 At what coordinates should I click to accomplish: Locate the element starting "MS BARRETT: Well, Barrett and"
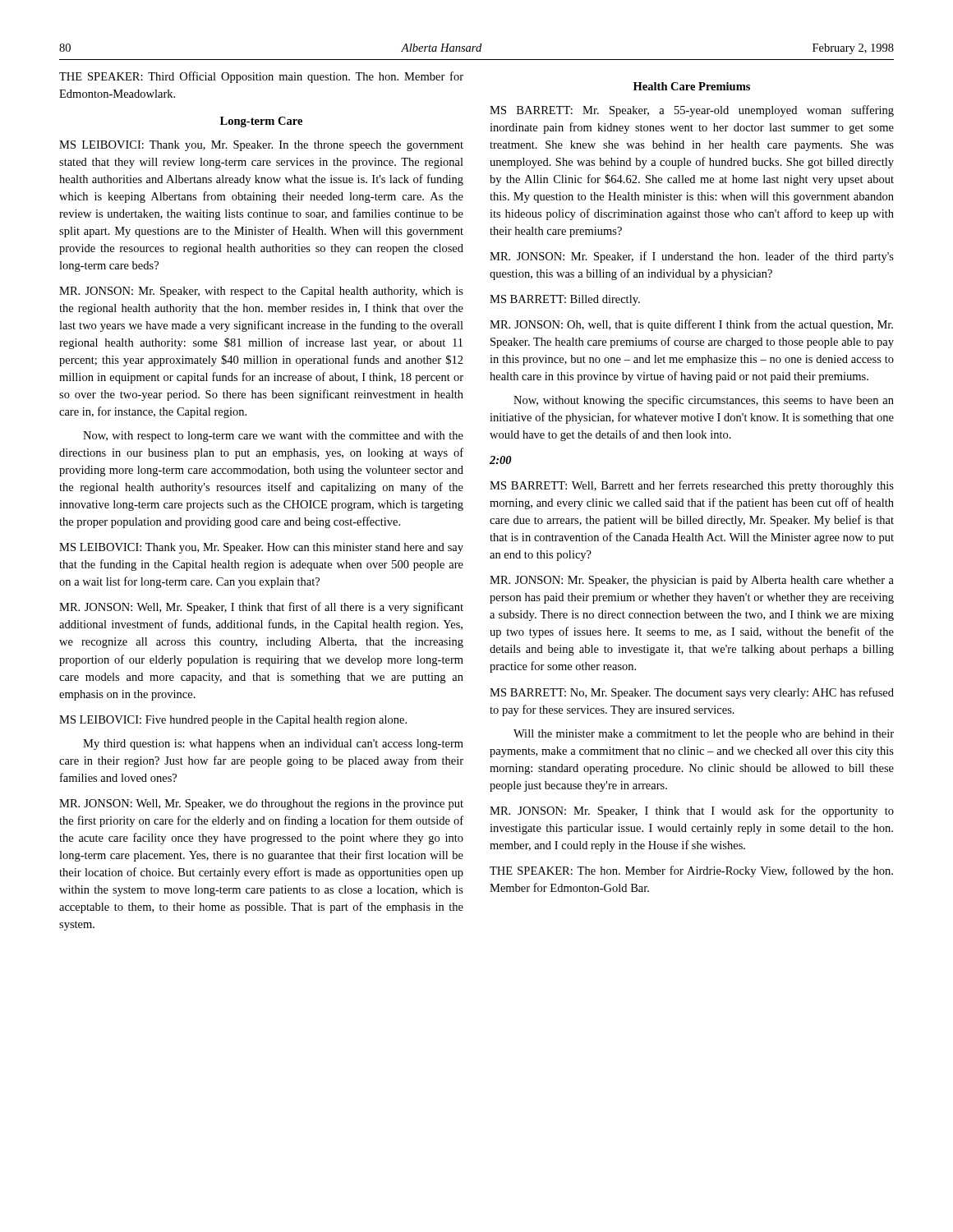coord(692,521)
